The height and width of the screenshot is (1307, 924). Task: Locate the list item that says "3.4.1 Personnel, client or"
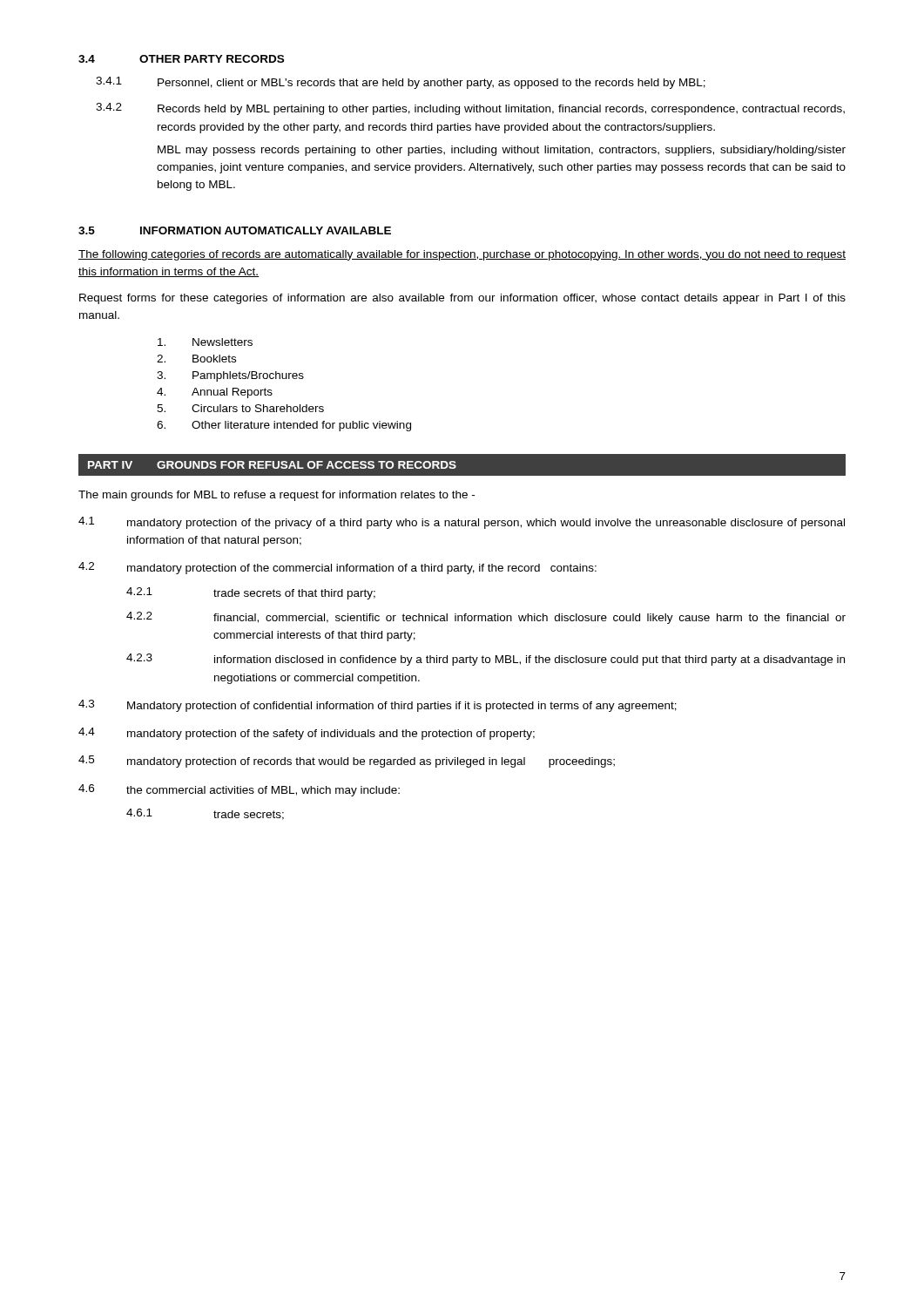pyautogui.click(x=462, y=83)
